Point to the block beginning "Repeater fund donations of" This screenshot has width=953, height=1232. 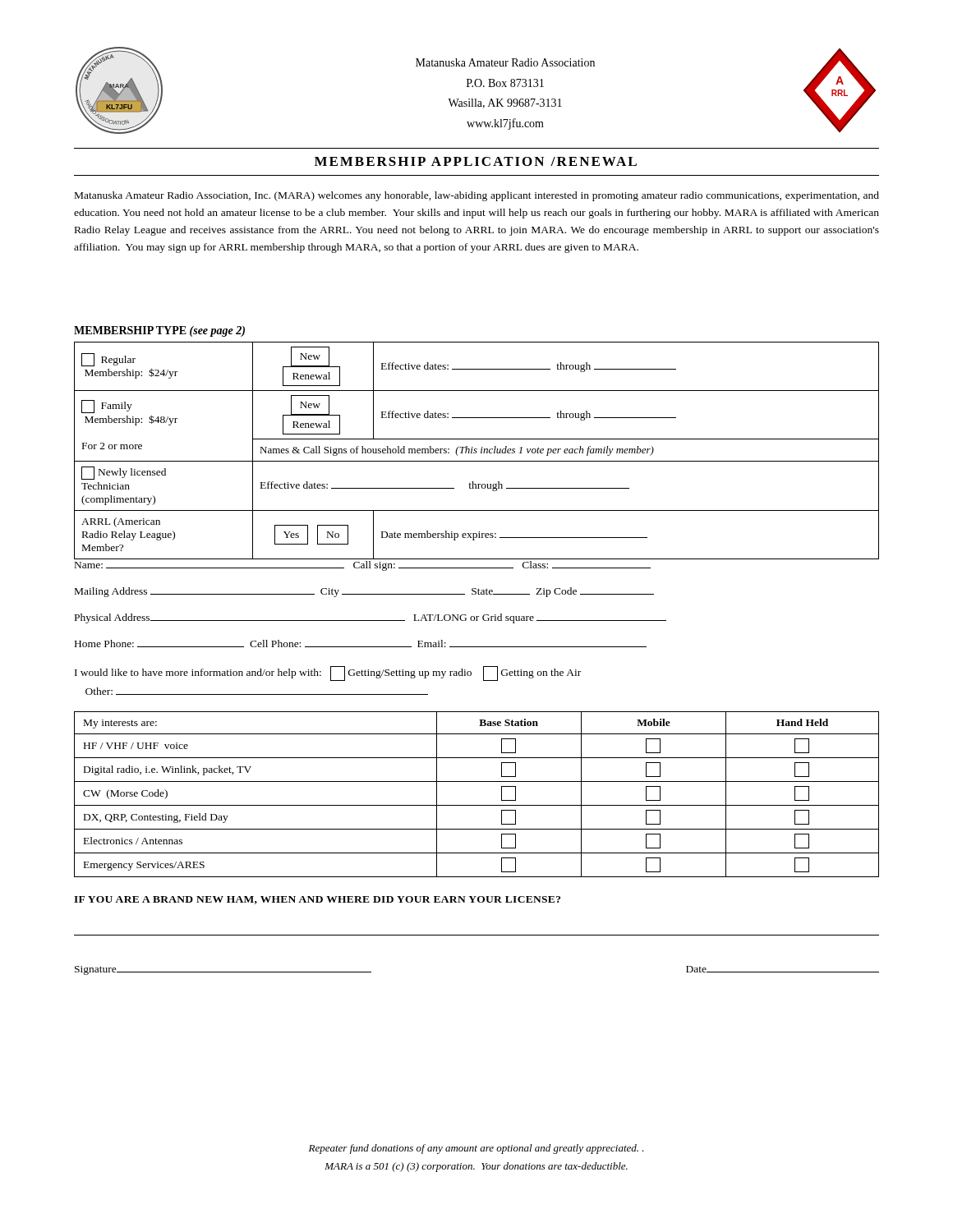click(476, 1157)
